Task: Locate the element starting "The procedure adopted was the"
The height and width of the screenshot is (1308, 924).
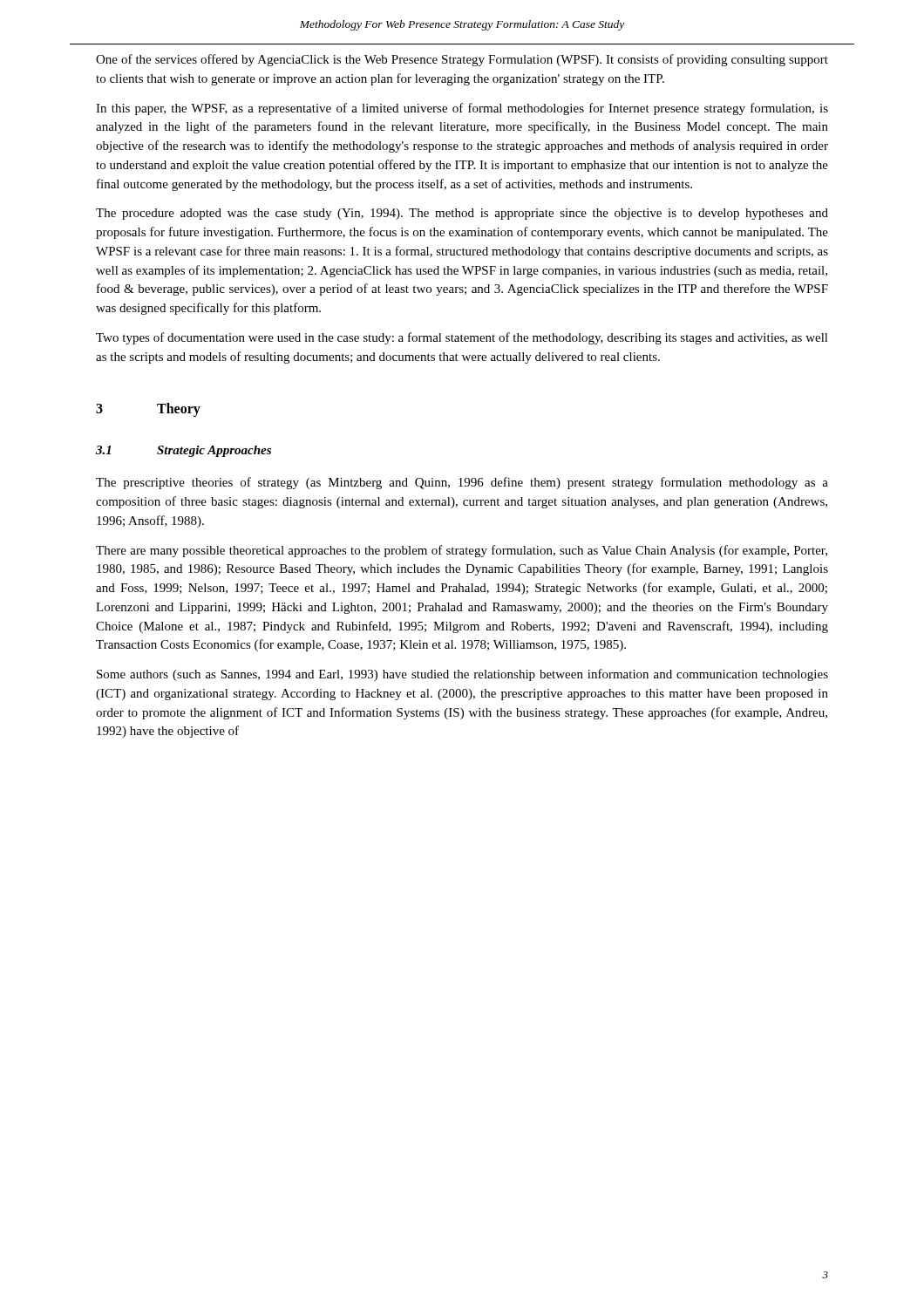Action: pyautogui.click(x=462, y=261)
